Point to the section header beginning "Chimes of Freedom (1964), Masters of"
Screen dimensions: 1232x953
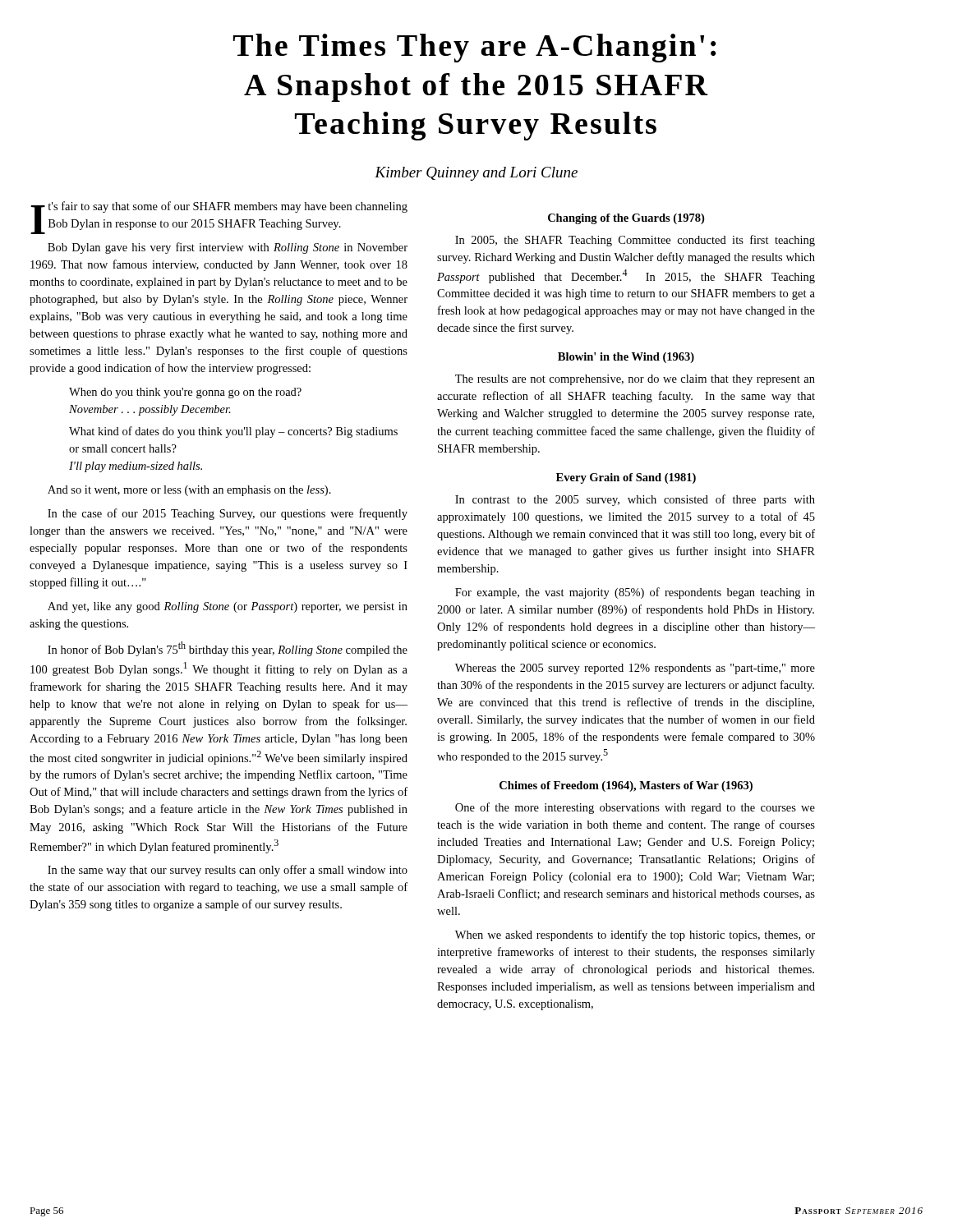626,785
